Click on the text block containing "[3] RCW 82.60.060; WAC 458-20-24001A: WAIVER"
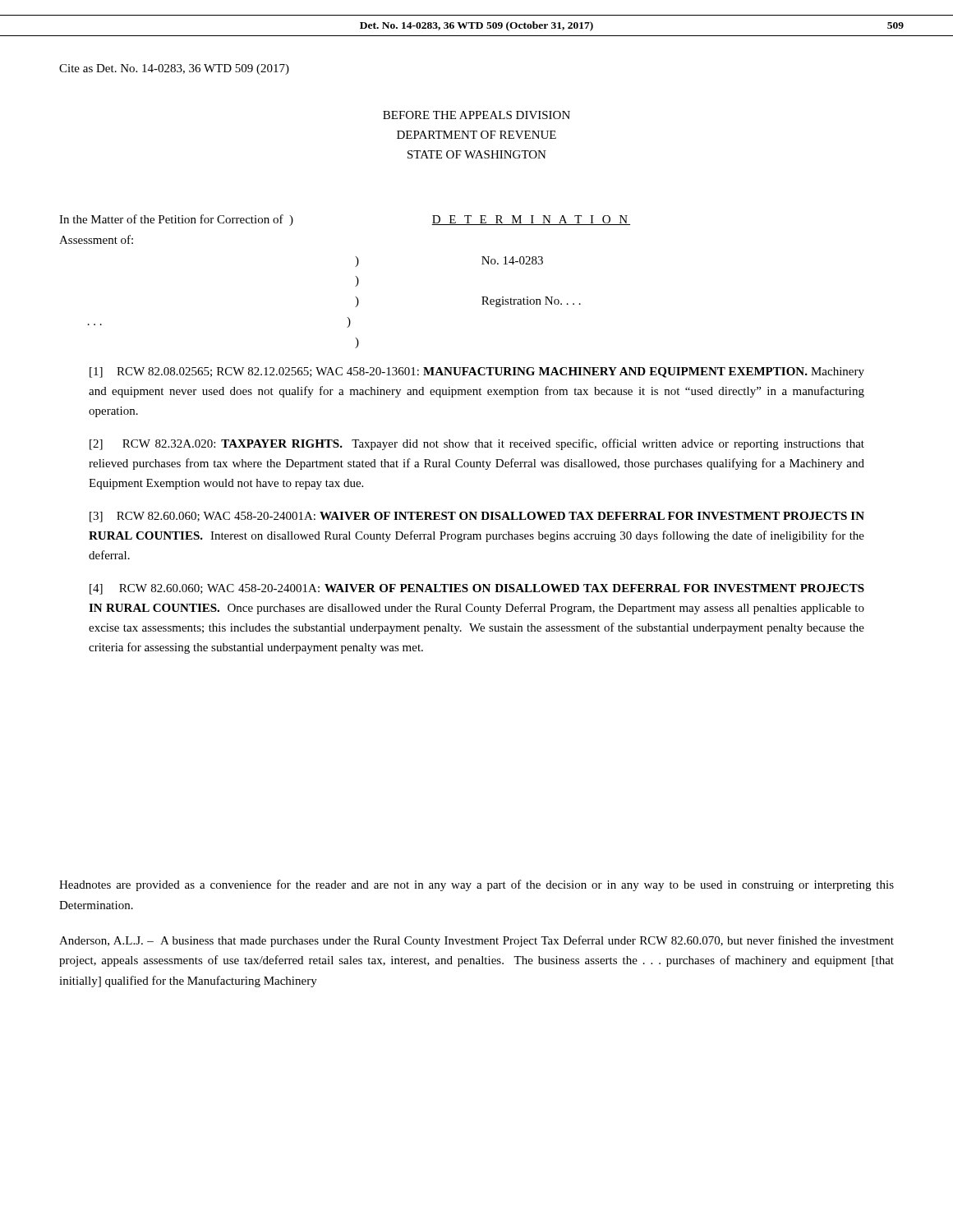This screenshot has height=1232, width=953. pos(476,535)
